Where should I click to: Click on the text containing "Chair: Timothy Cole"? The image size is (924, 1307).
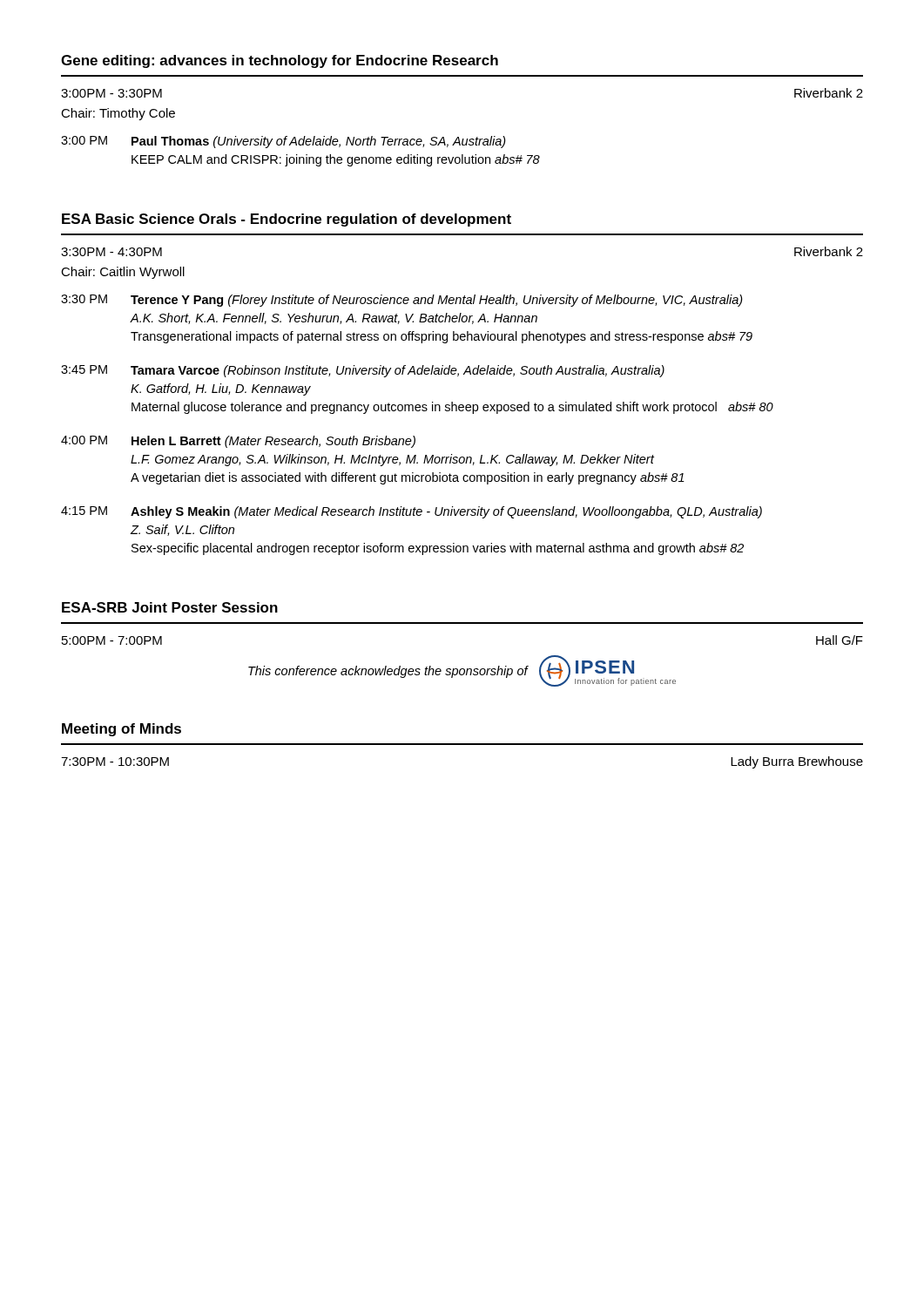tap(118, 113)
